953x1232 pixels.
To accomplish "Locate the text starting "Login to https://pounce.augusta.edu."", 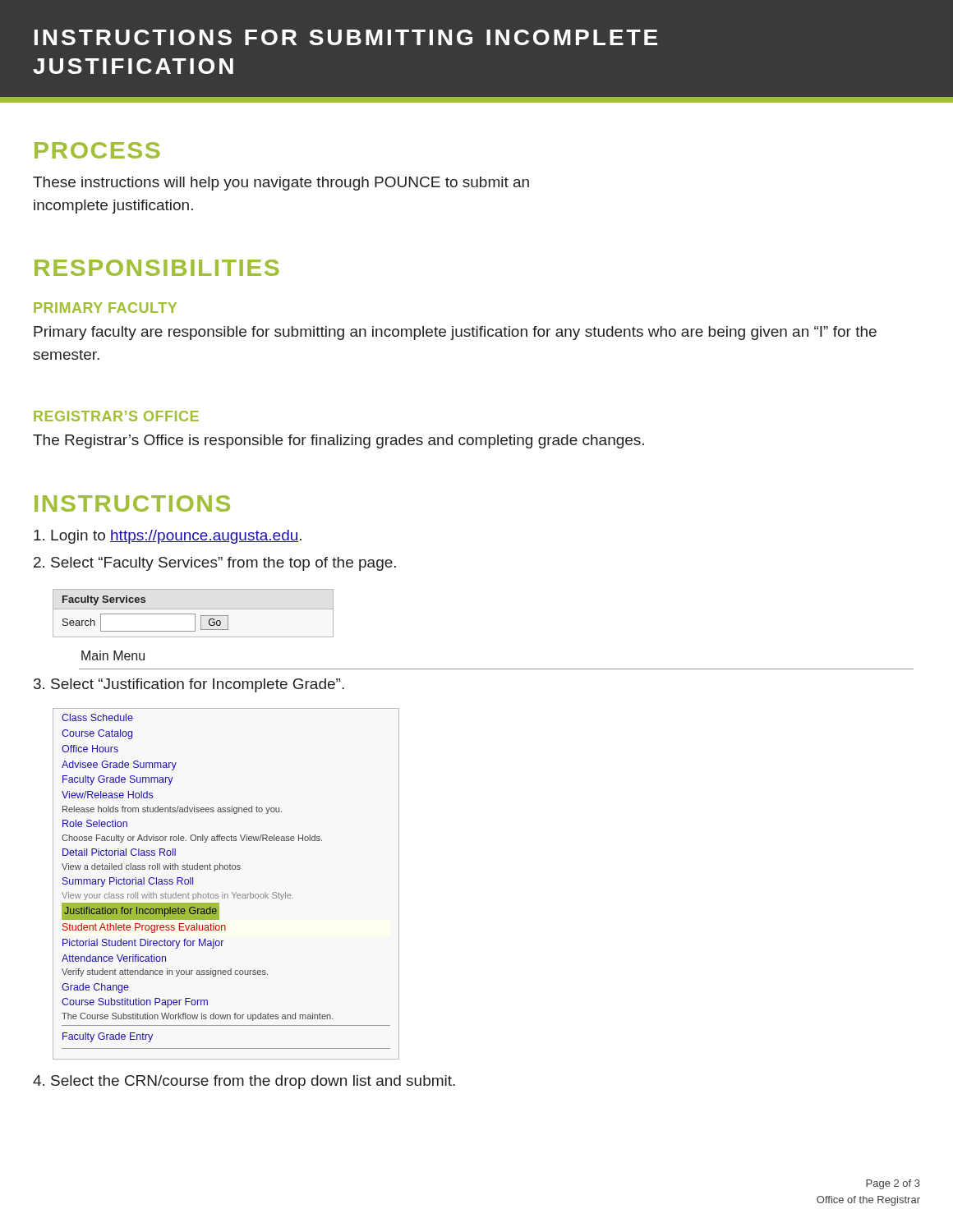I will tap(168, 537).
